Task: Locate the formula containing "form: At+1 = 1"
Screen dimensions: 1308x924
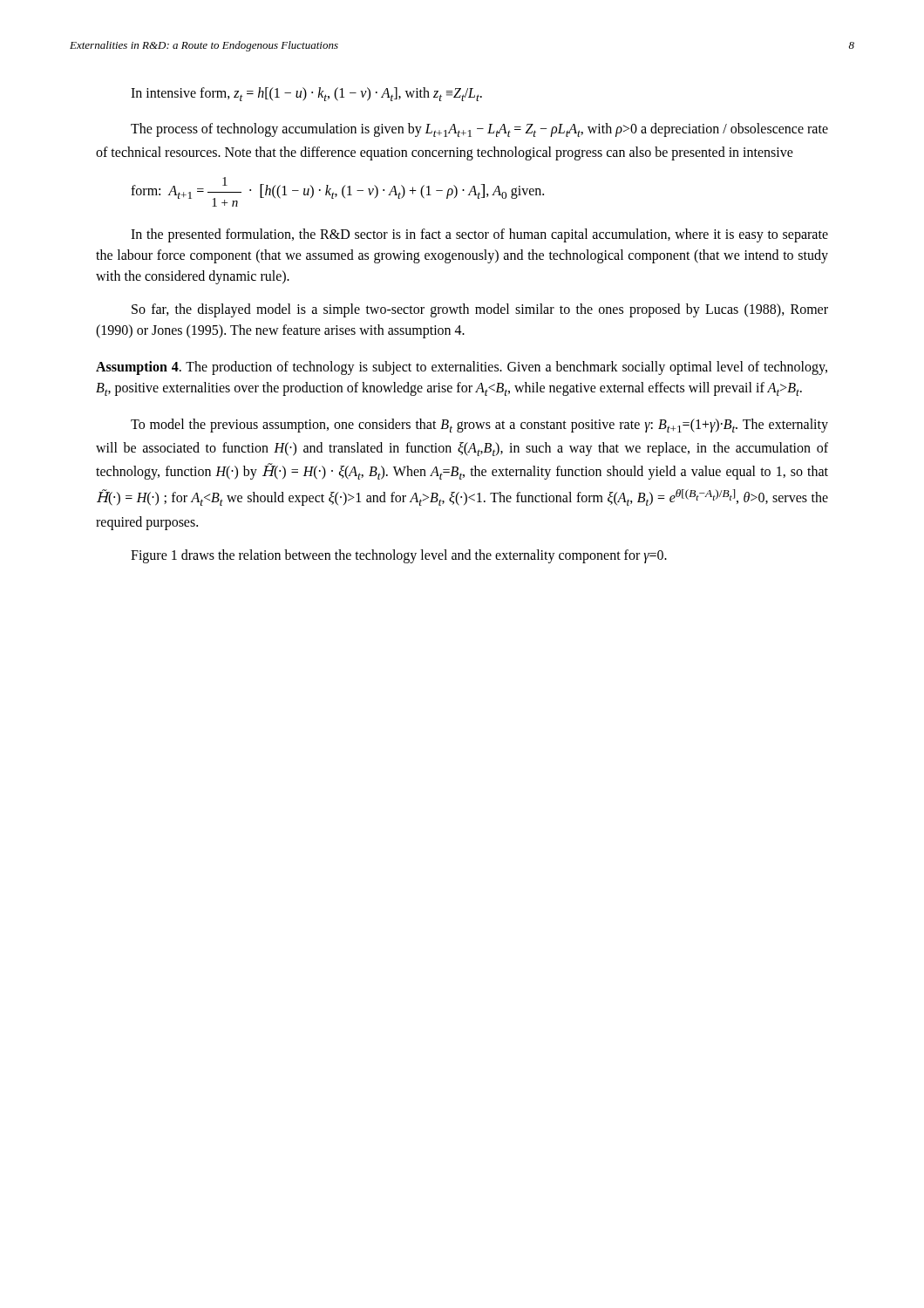Action: click(x=479, y=192)
